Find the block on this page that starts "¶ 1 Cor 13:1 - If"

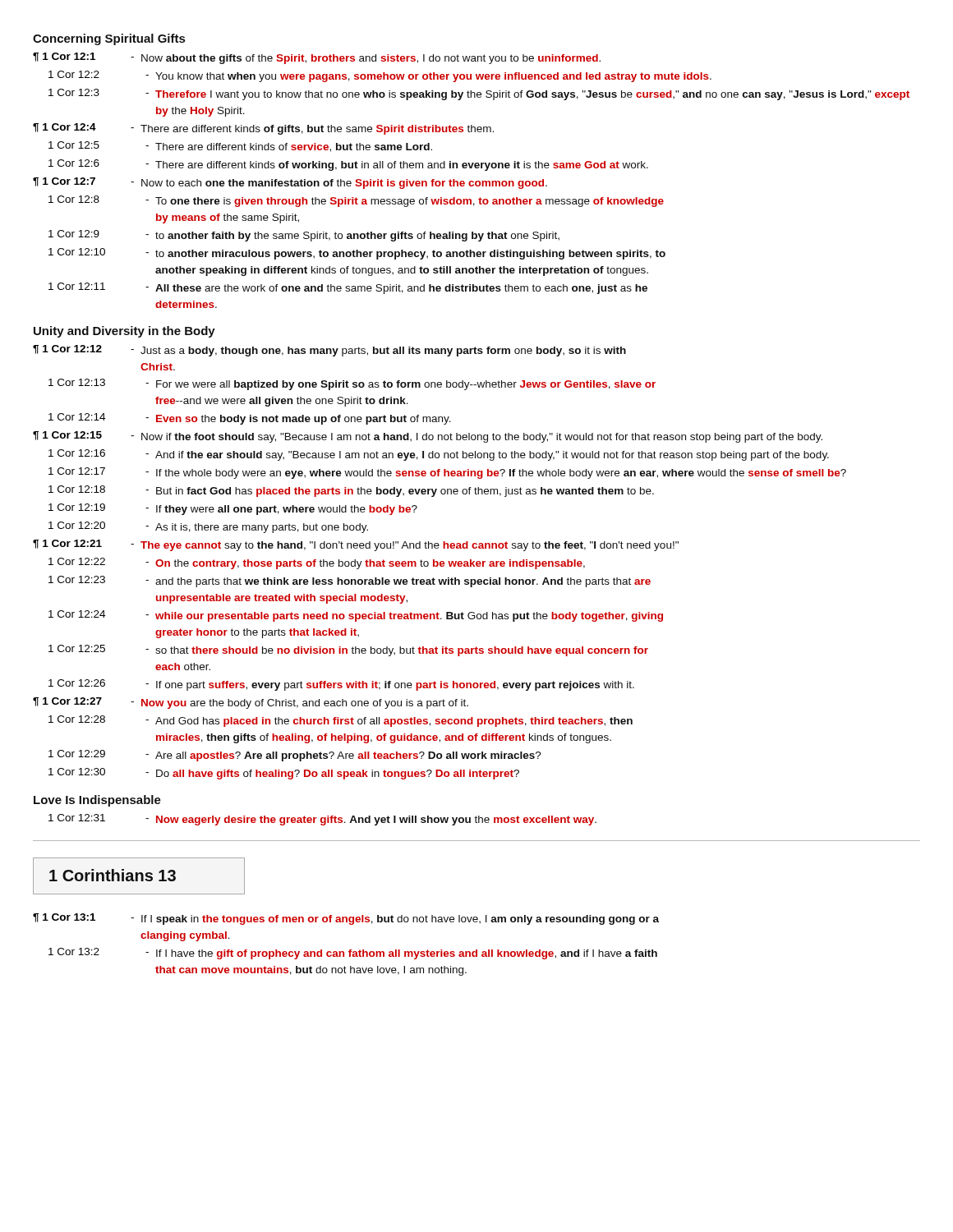pos(476,927)
